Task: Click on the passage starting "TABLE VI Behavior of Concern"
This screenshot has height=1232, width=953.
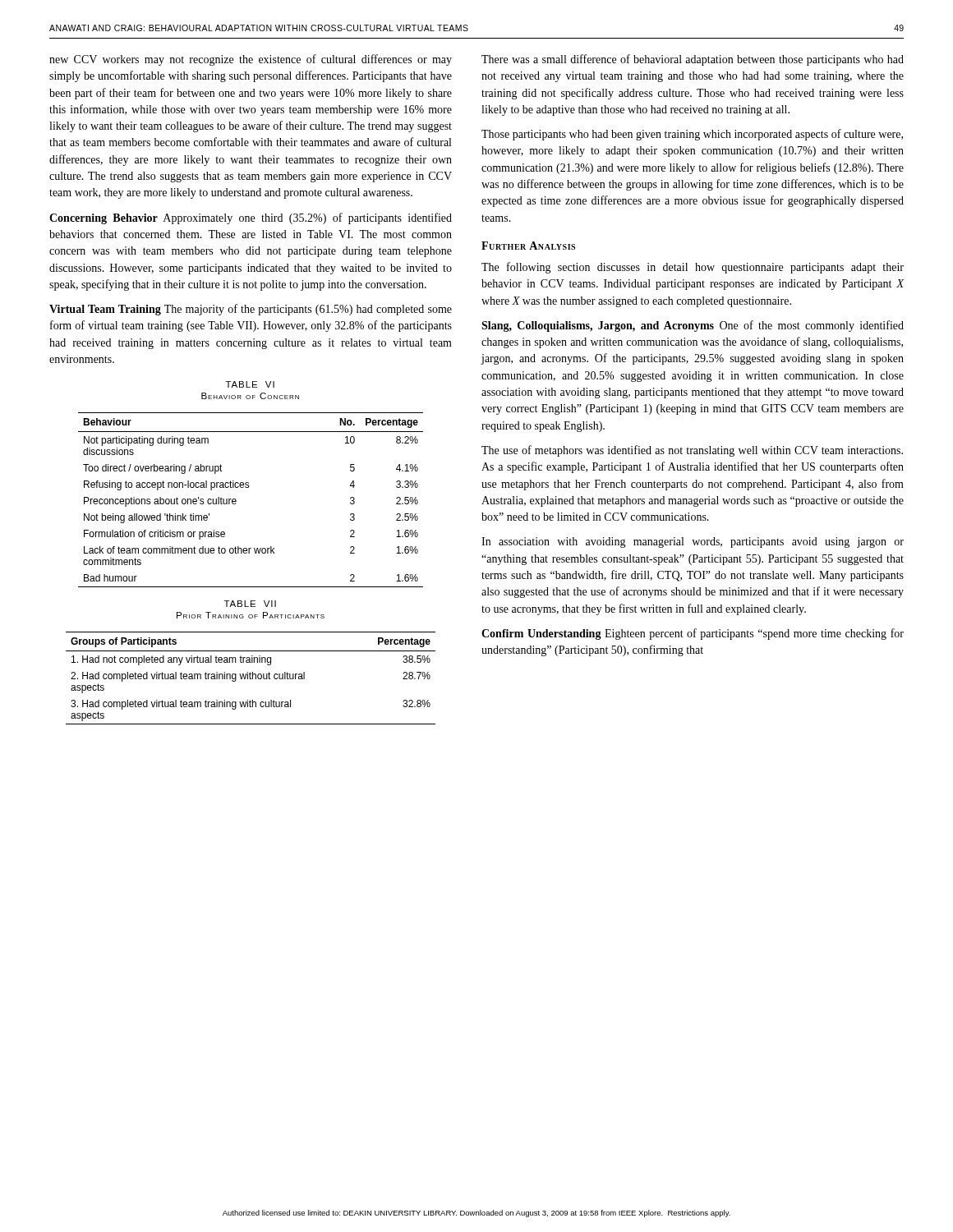Action: click(251, 390)
